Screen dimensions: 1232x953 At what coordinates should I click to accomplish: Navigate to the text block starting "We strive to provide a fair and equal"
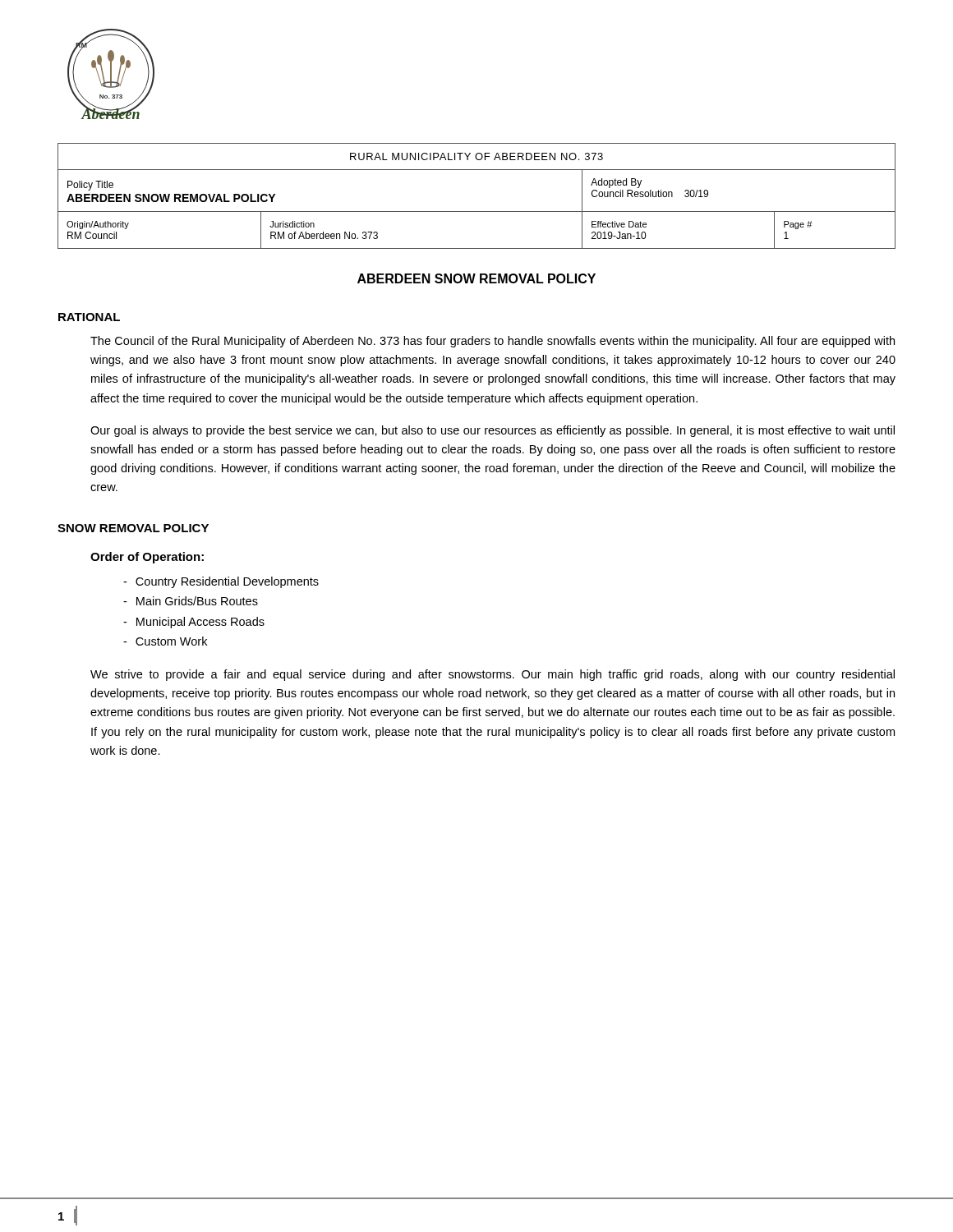click(493, 712)
